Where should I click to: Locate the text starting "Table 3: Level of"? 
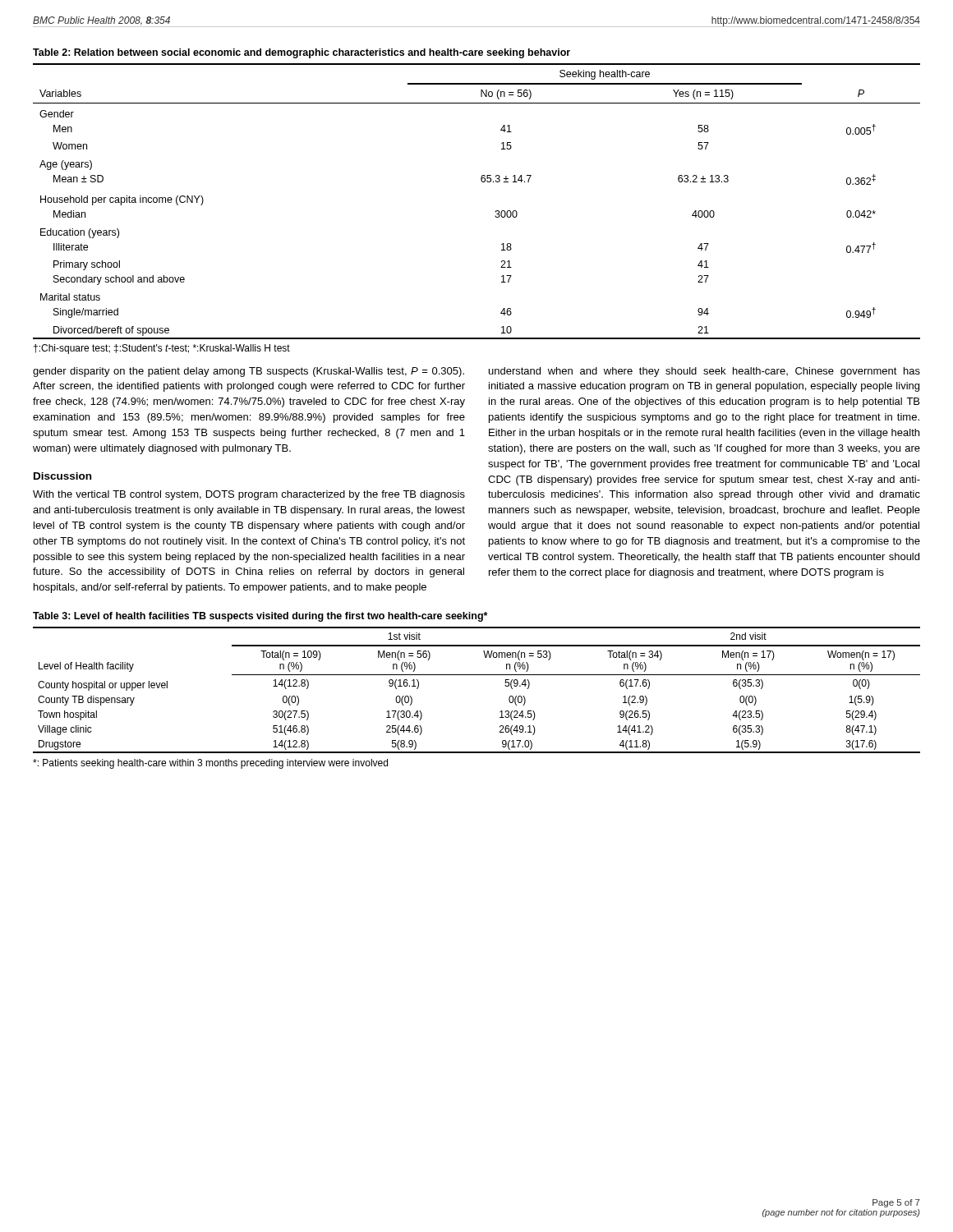[x=260, y=616]
